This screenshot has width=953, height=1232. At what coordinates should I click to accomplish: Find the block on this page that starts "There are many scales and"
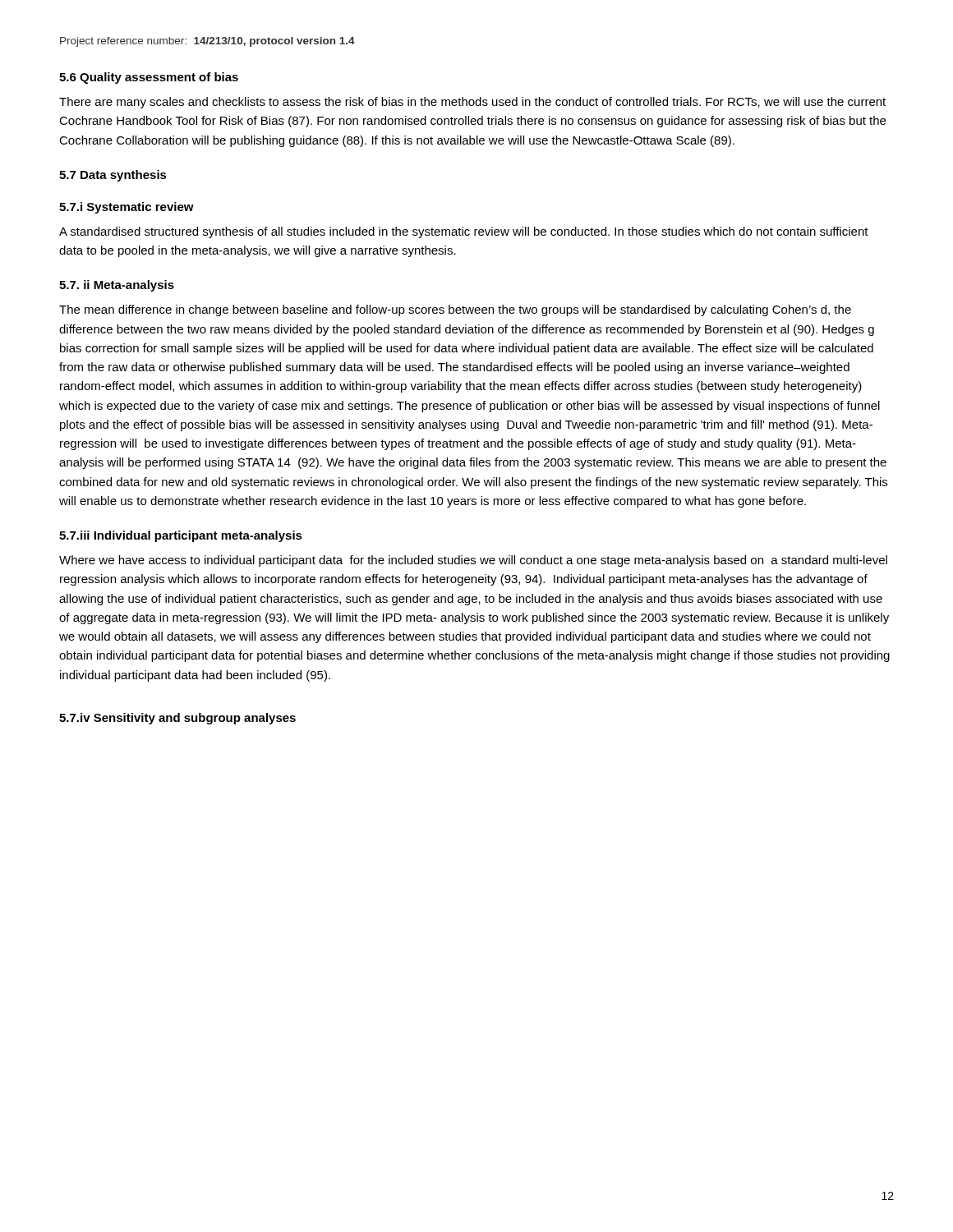[473, 121]
